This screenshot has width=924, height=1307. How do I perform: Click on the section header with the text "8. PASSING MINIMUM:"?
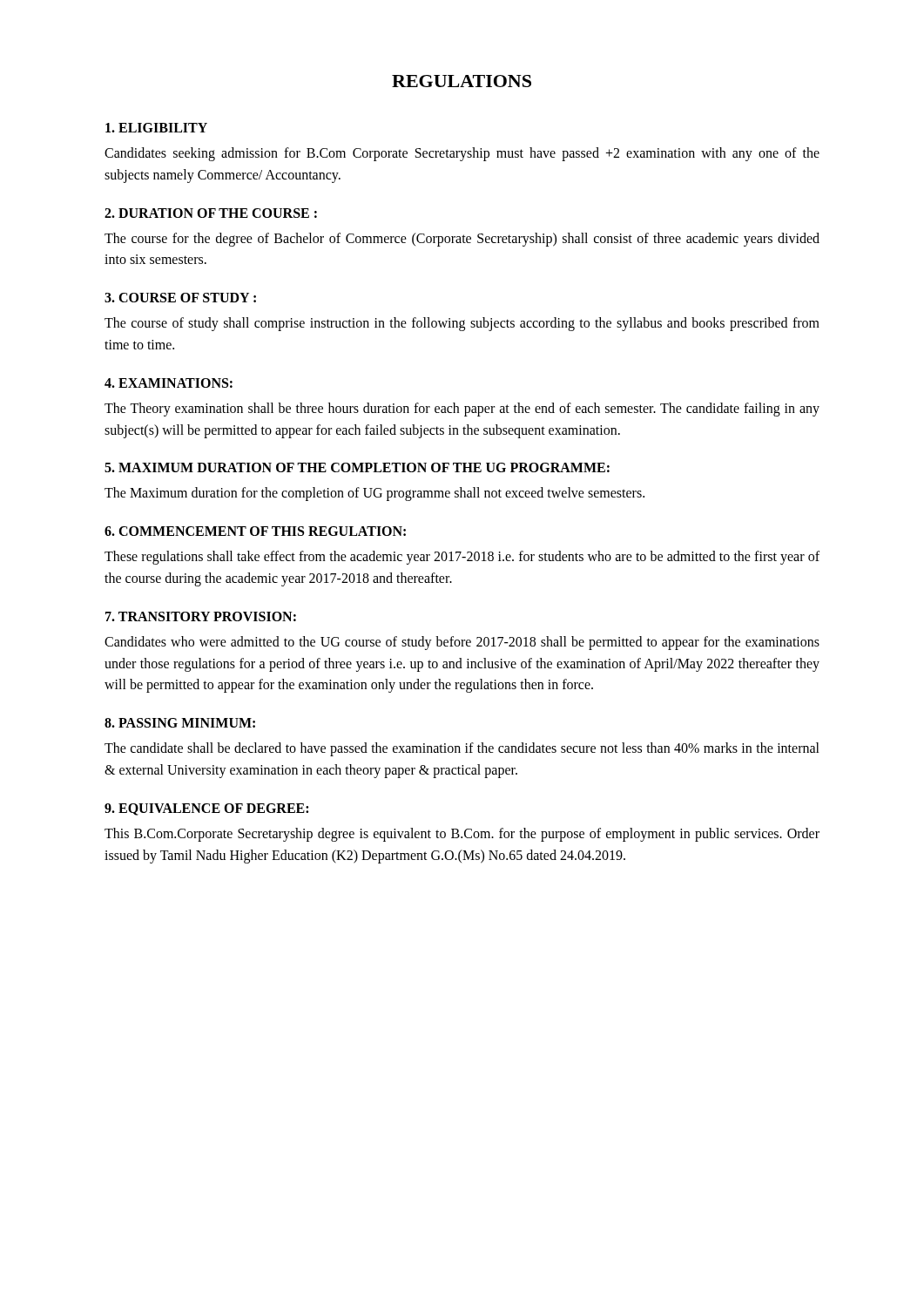point(180,723)
